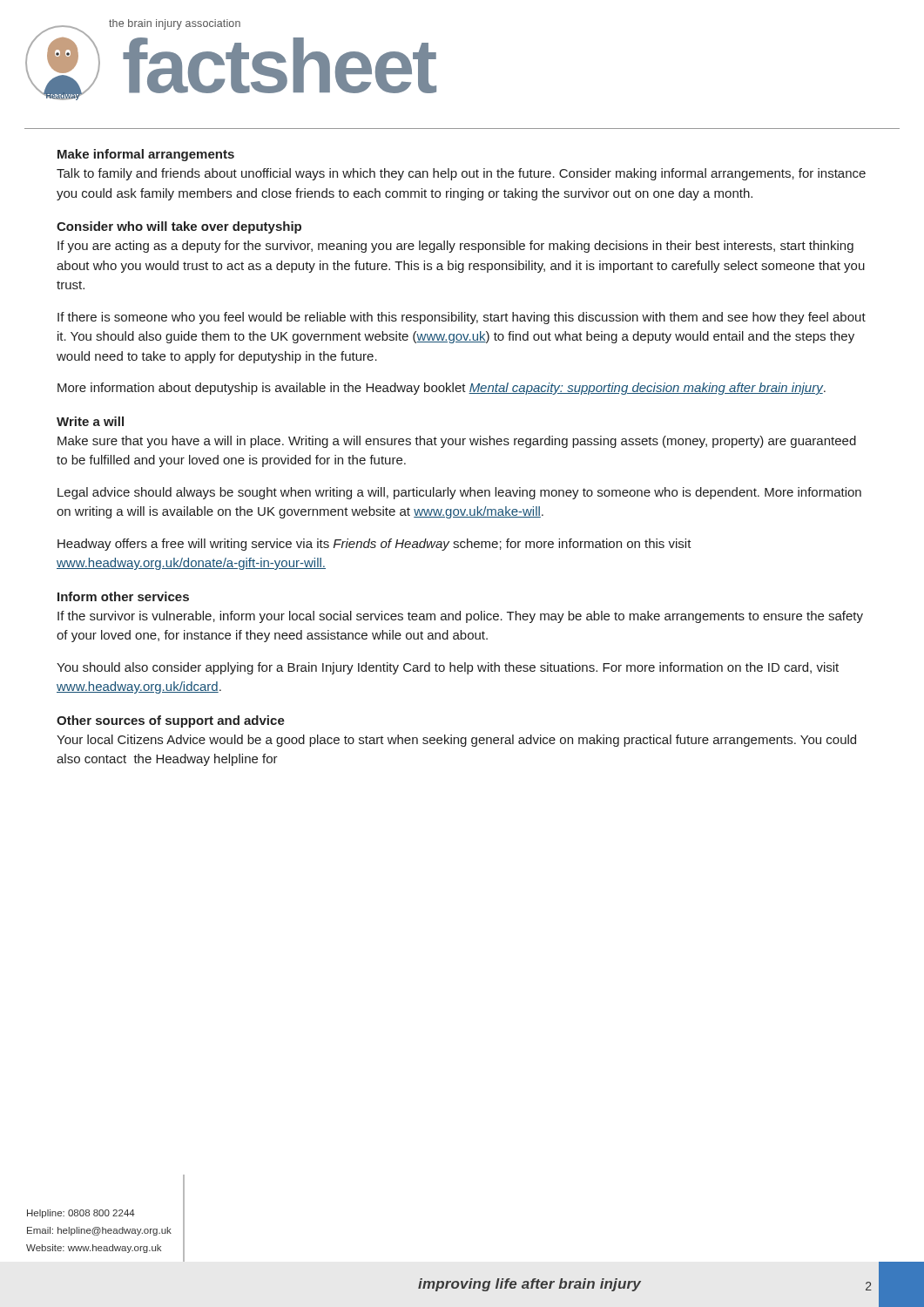924x1307 pixels.
Task: Locate the passage starting "Talk to family"
Action: pos(461,183)
